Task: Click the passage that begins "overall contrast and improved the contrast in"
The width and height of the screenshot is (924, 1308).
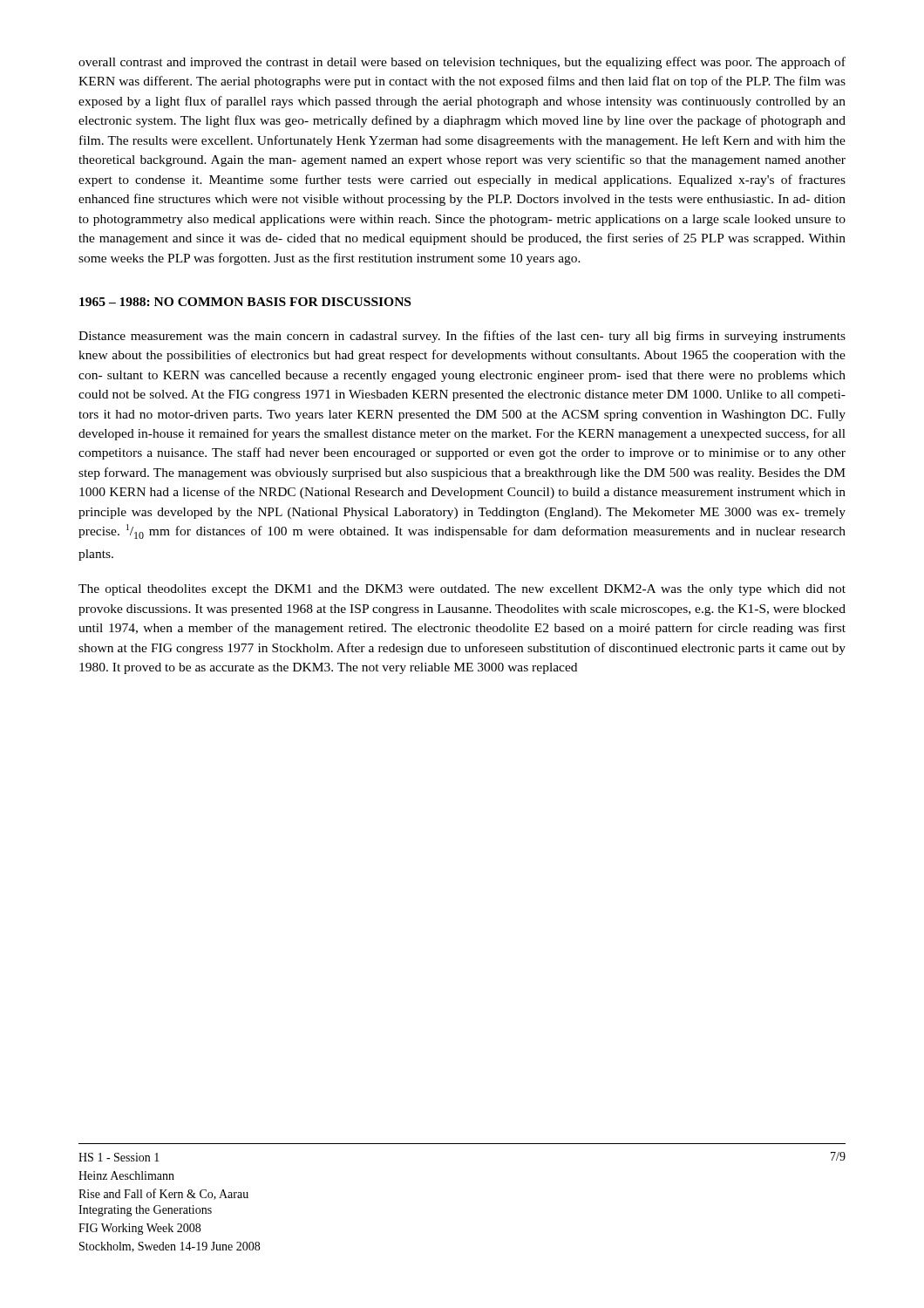Action: click(462, 159)
